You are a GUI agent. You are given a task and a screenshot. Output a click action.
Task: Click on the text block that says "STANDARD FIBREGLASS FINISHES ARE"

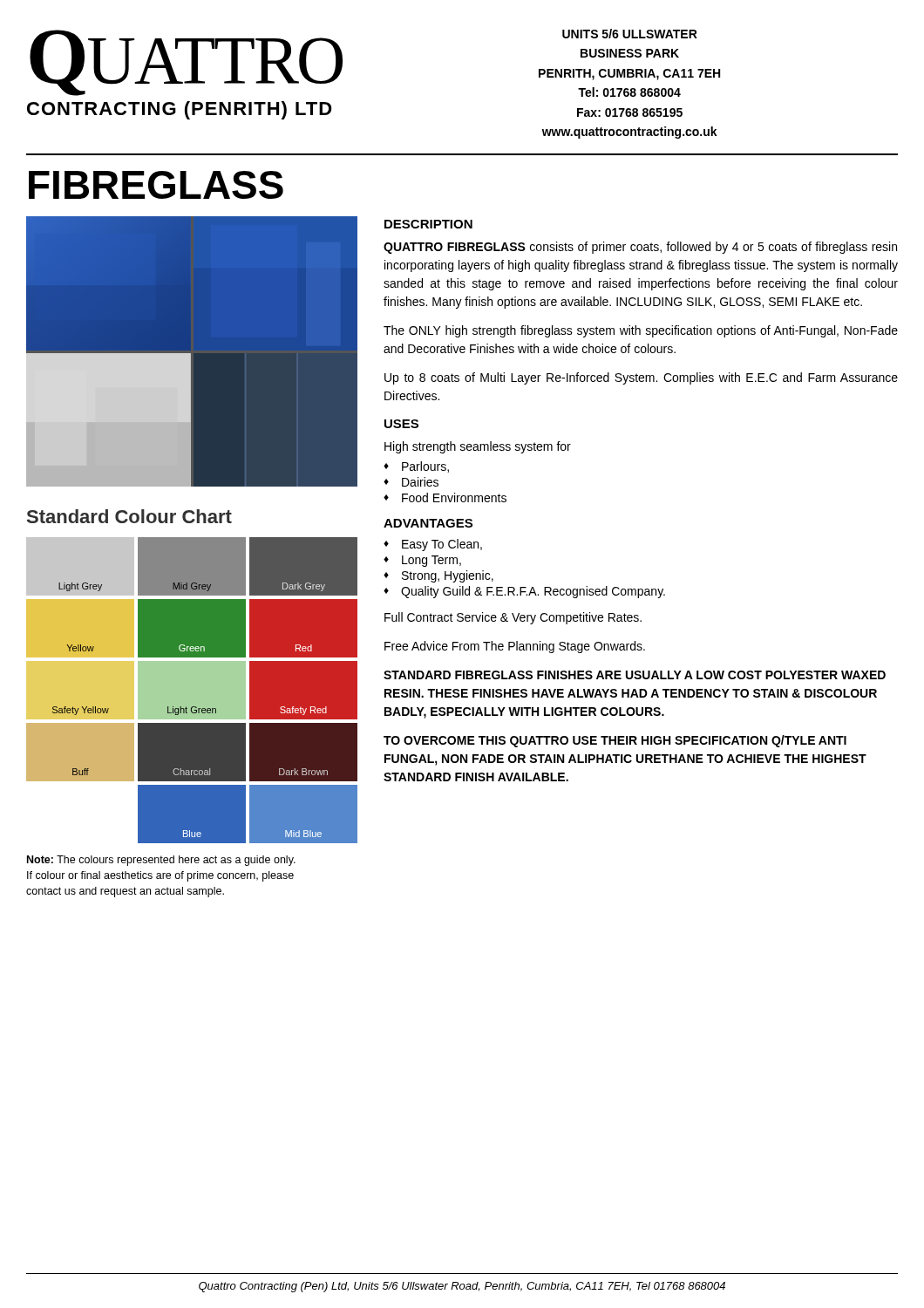point(635,693)
